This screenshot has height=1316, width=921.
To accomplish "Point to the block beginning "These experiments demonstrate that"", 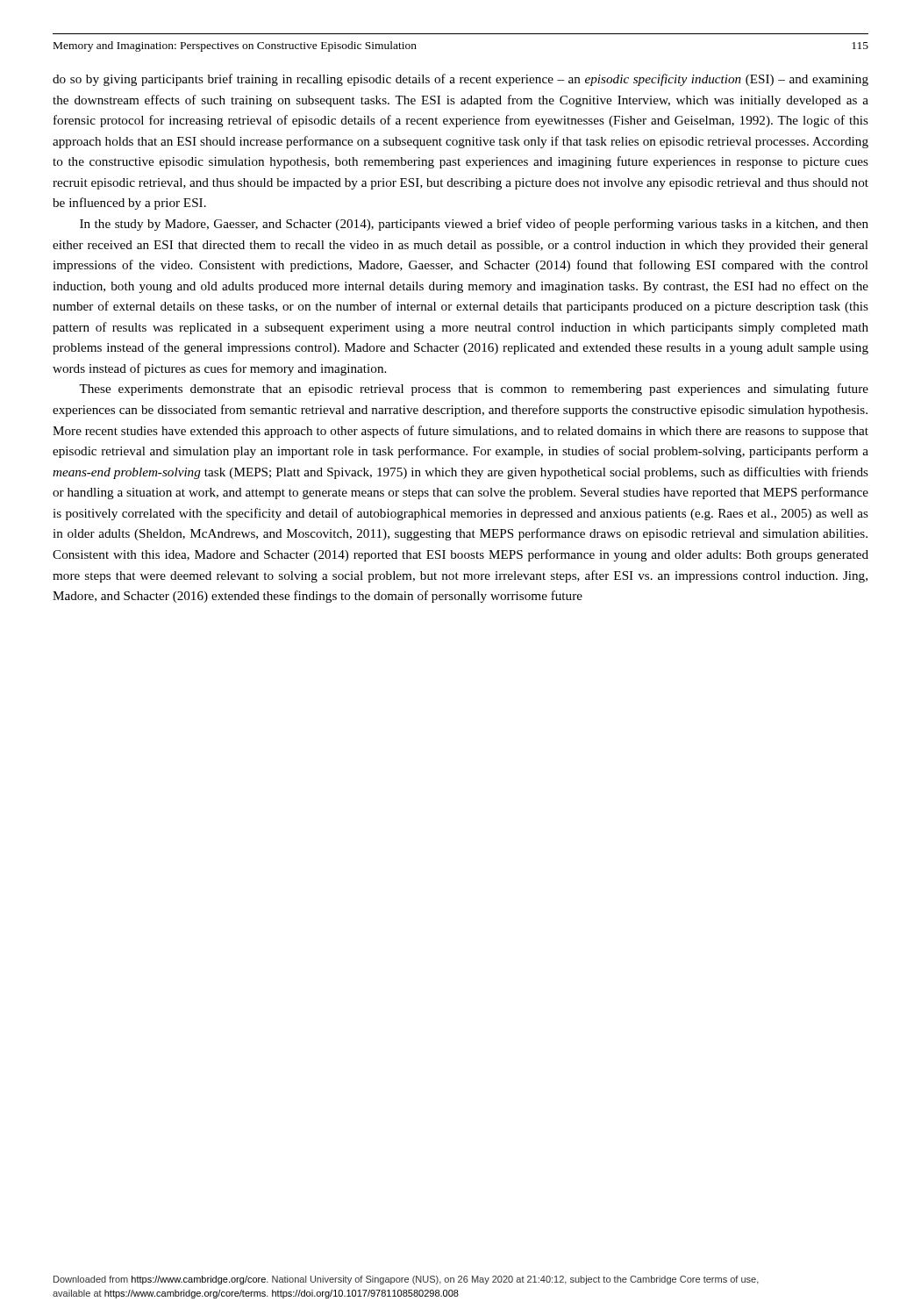I will coord(460,492).
